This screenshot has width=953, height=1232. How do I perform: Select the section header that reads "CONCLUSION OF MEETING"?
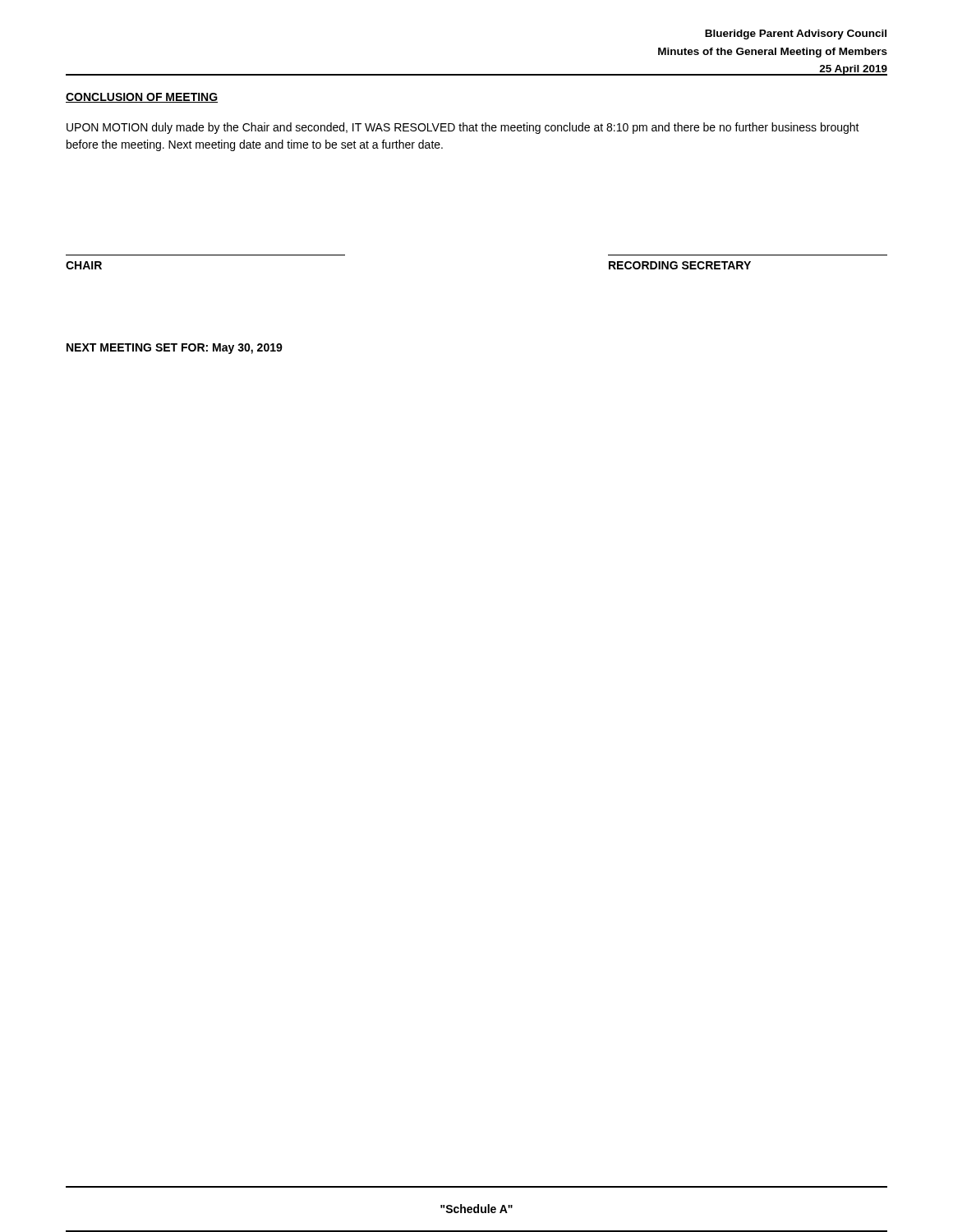pos(142,97)
